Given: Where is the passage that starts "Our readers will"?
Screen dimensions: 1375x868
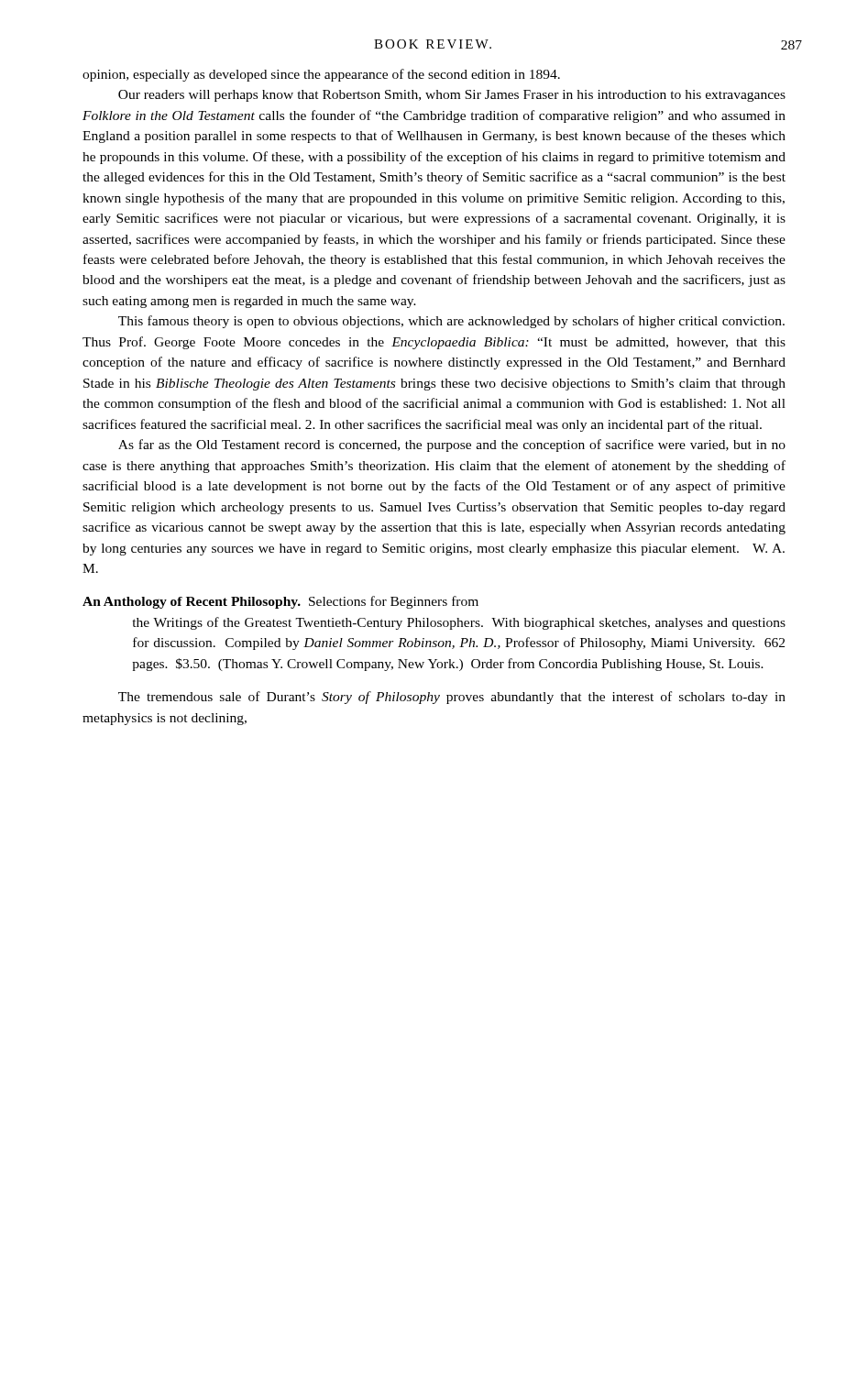Looking at the screenshot, I should (434, 197).
